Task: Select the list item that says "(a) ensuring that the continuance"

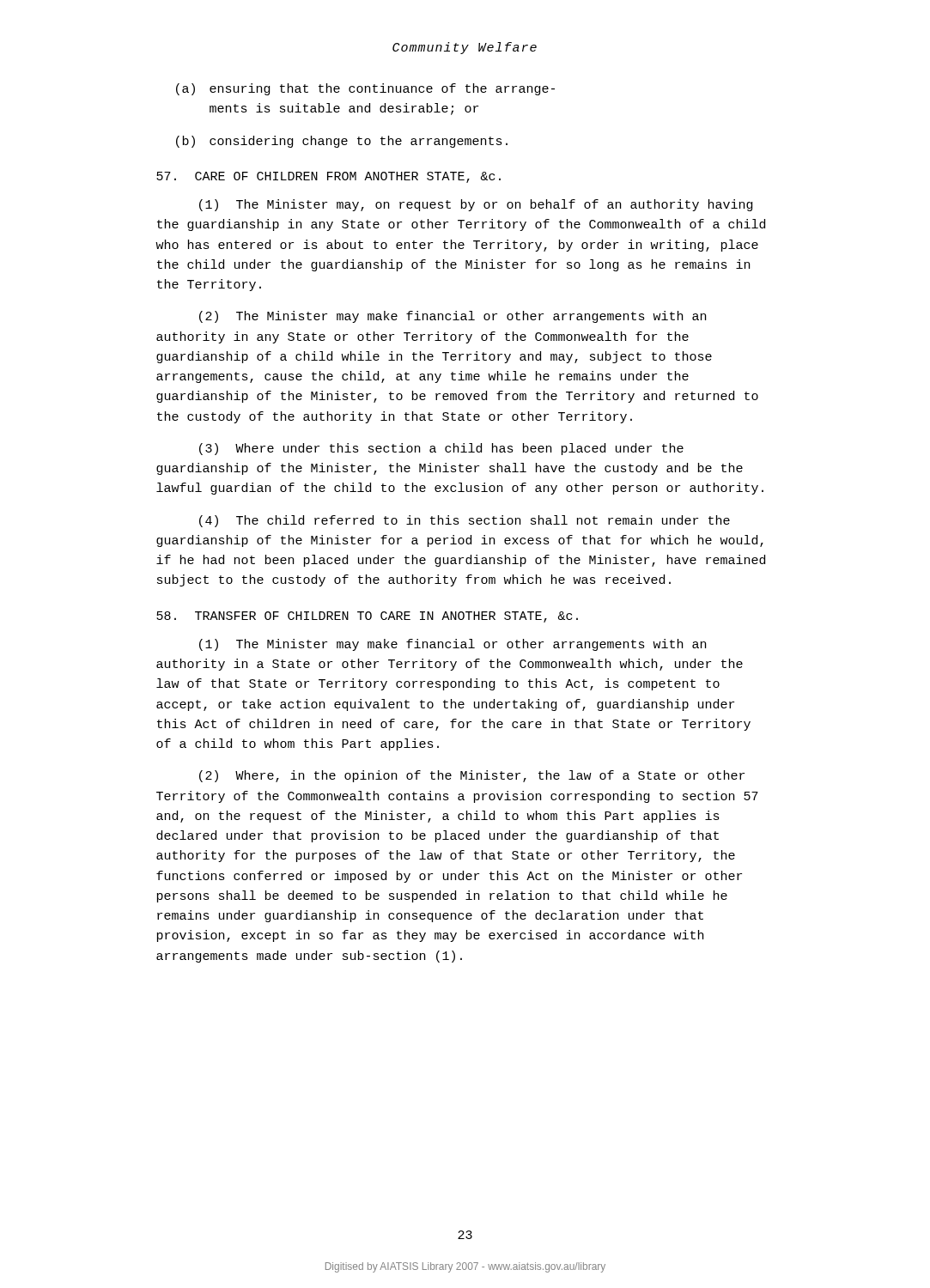Action: [x=465, y=100]
